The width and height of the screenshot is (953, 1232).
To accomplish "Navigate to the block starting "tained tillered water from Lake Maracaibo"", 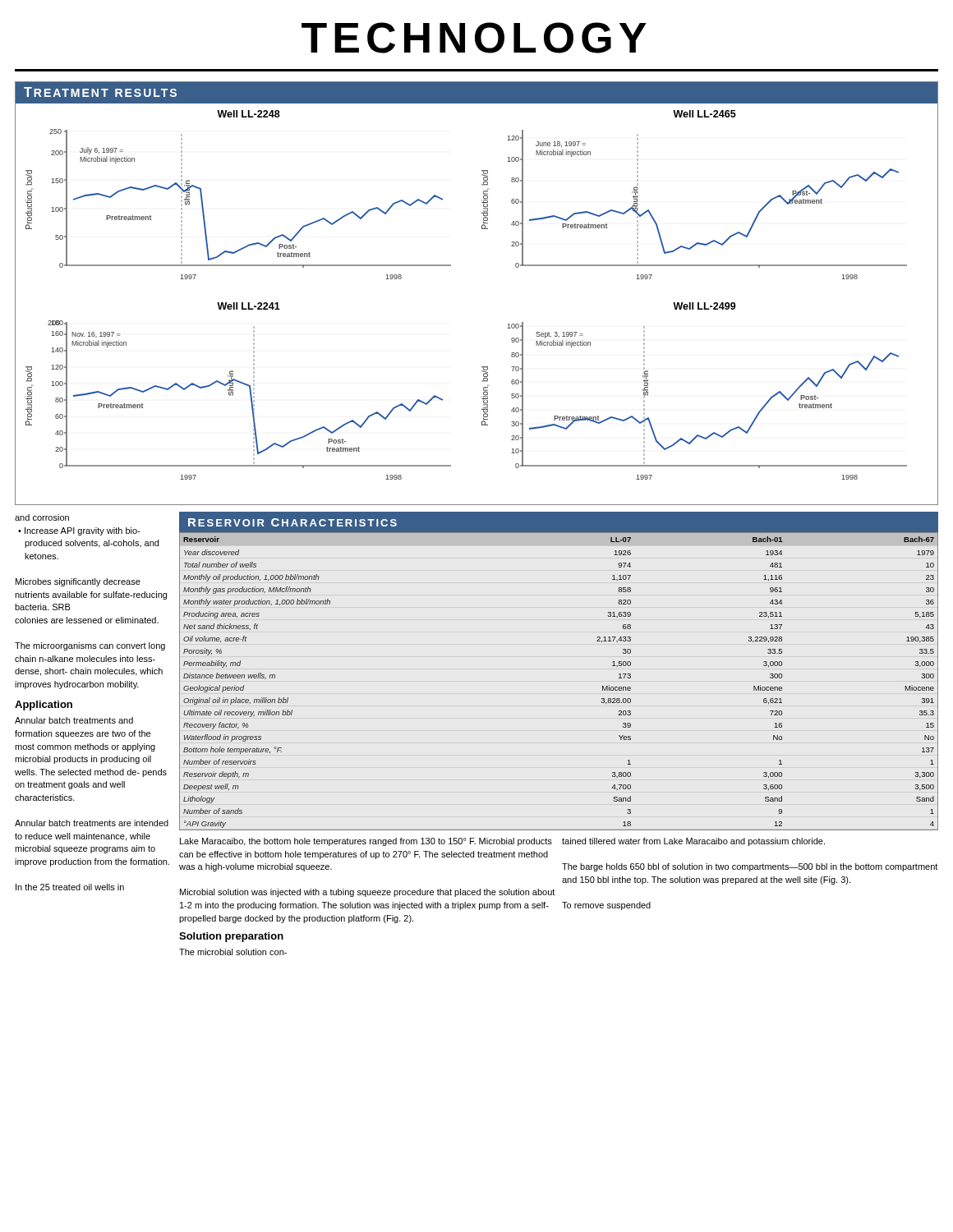I will [750, 873].
